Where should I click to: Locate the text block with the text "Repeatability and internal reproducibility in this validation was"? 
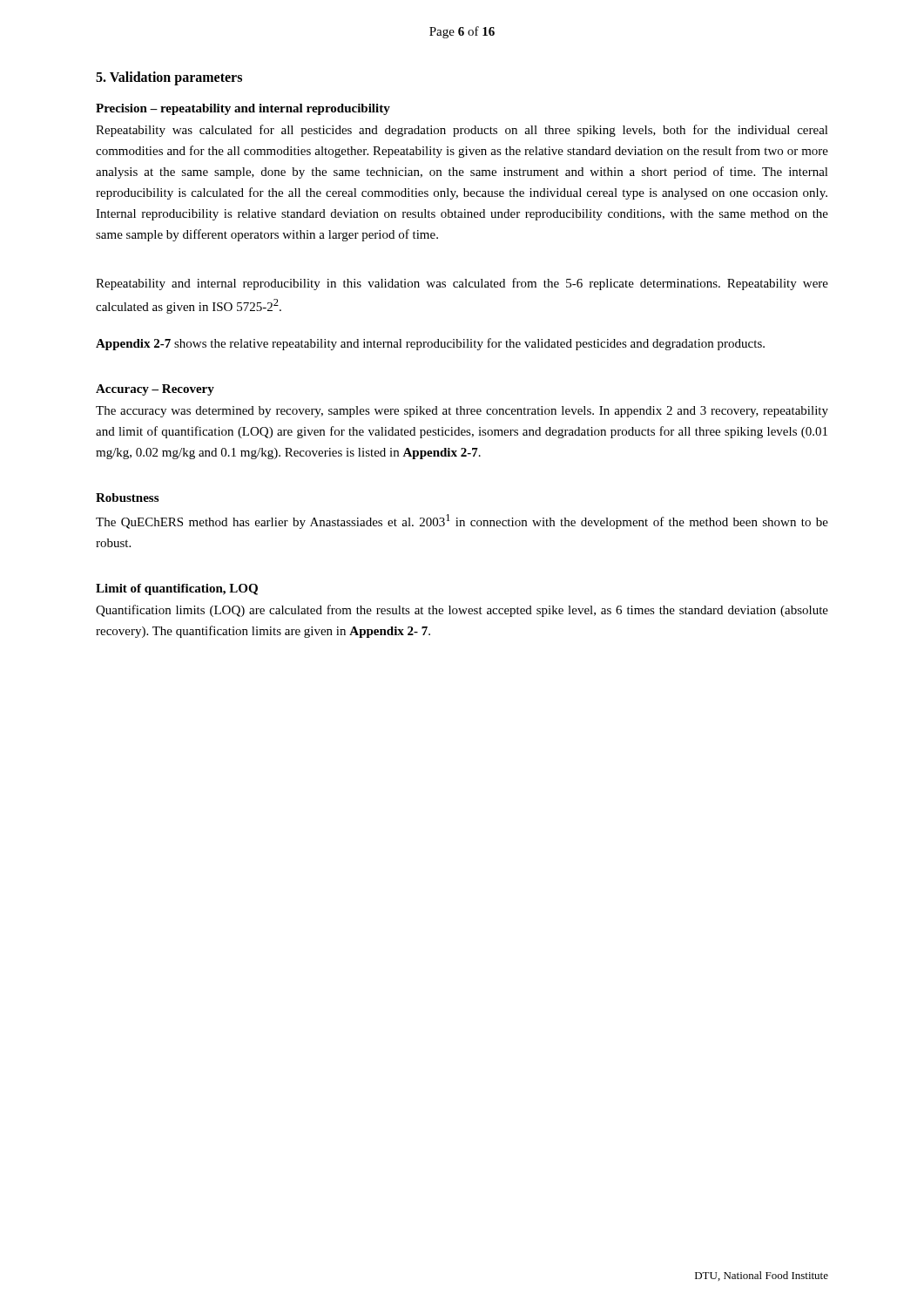(462, 295)
